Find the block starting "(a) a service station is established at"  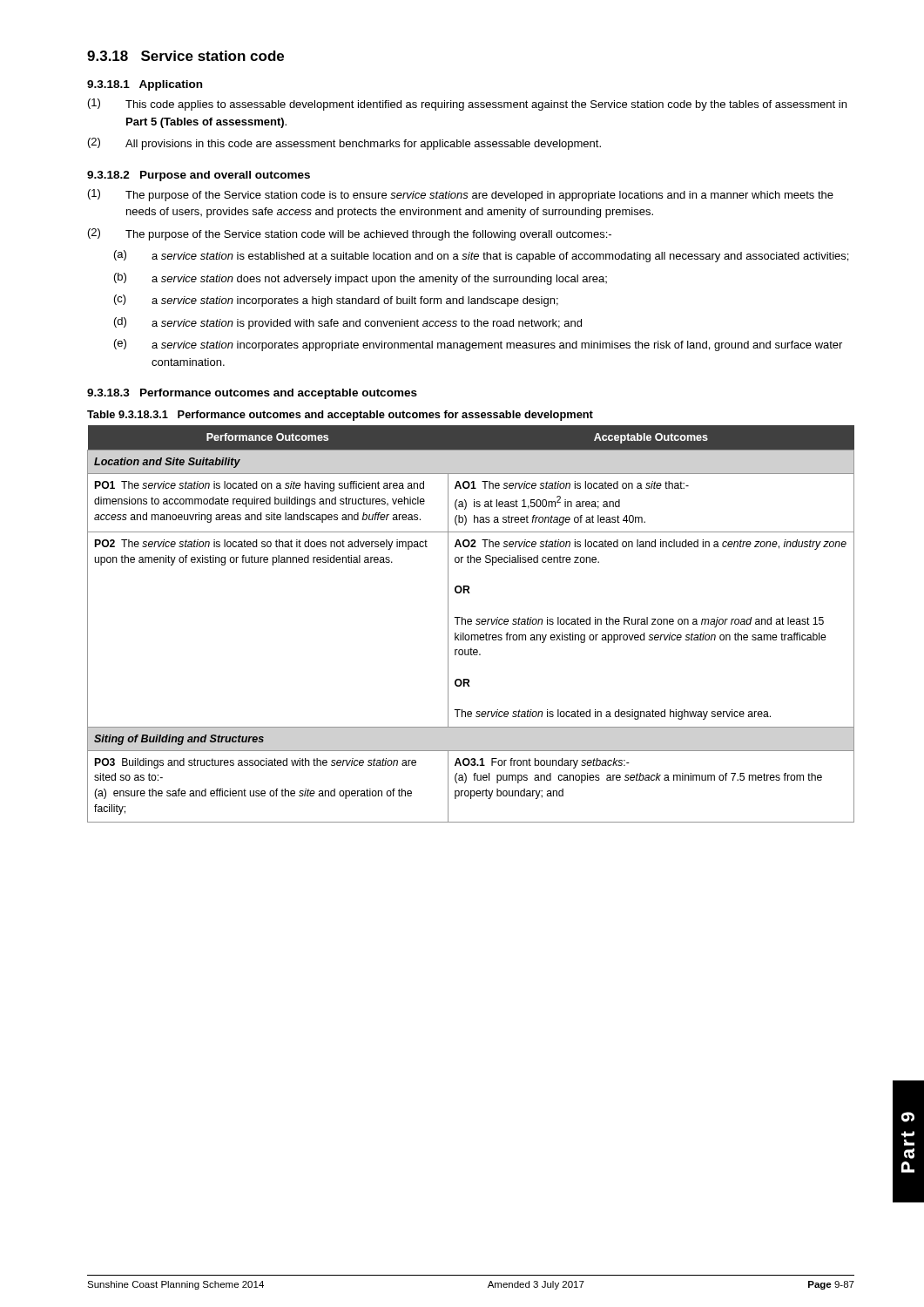471,256
